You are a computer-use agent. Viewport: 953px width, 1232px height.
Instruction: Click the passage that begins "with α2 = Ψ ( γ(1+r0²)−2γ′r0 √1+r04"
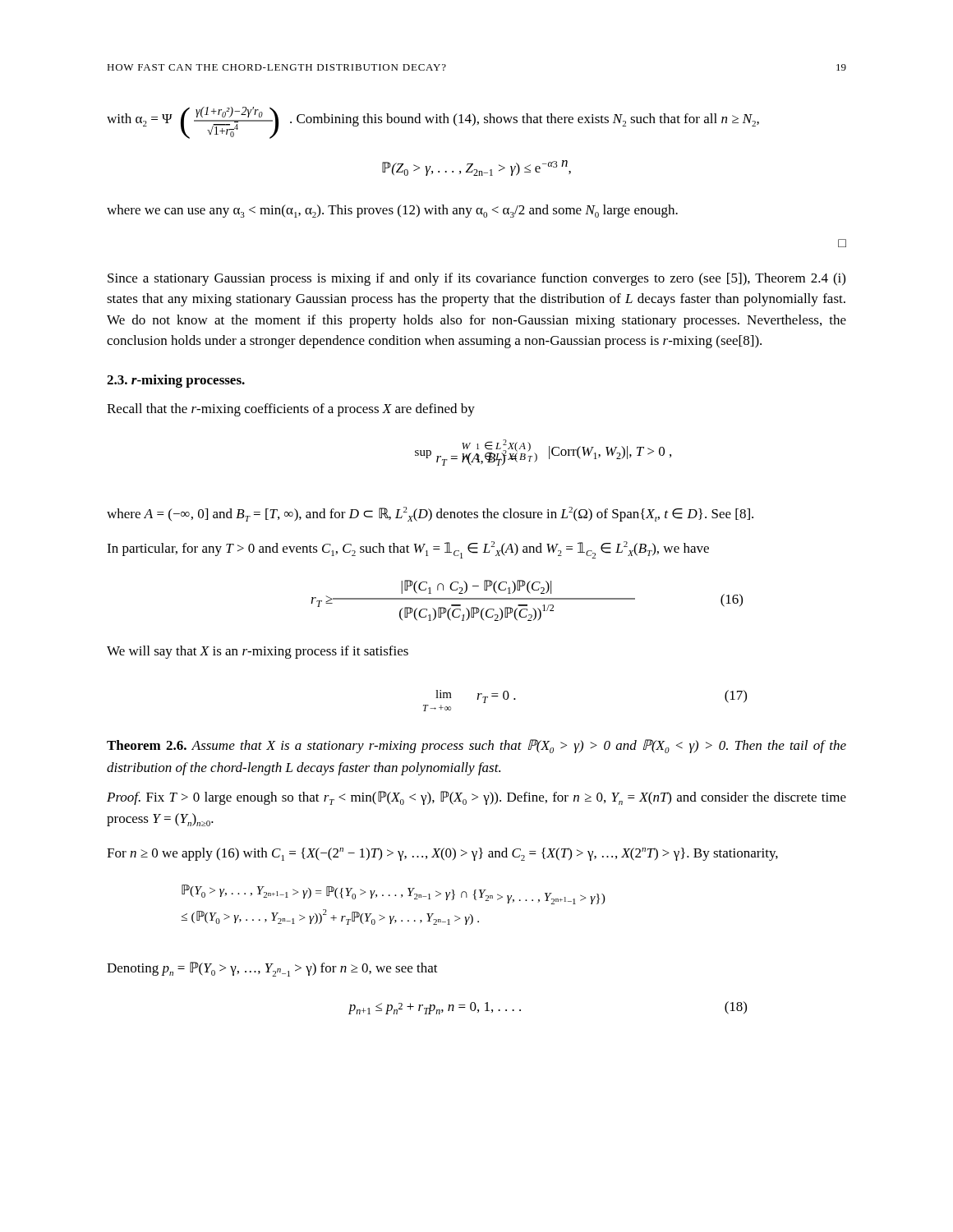[x=433, y=120]
